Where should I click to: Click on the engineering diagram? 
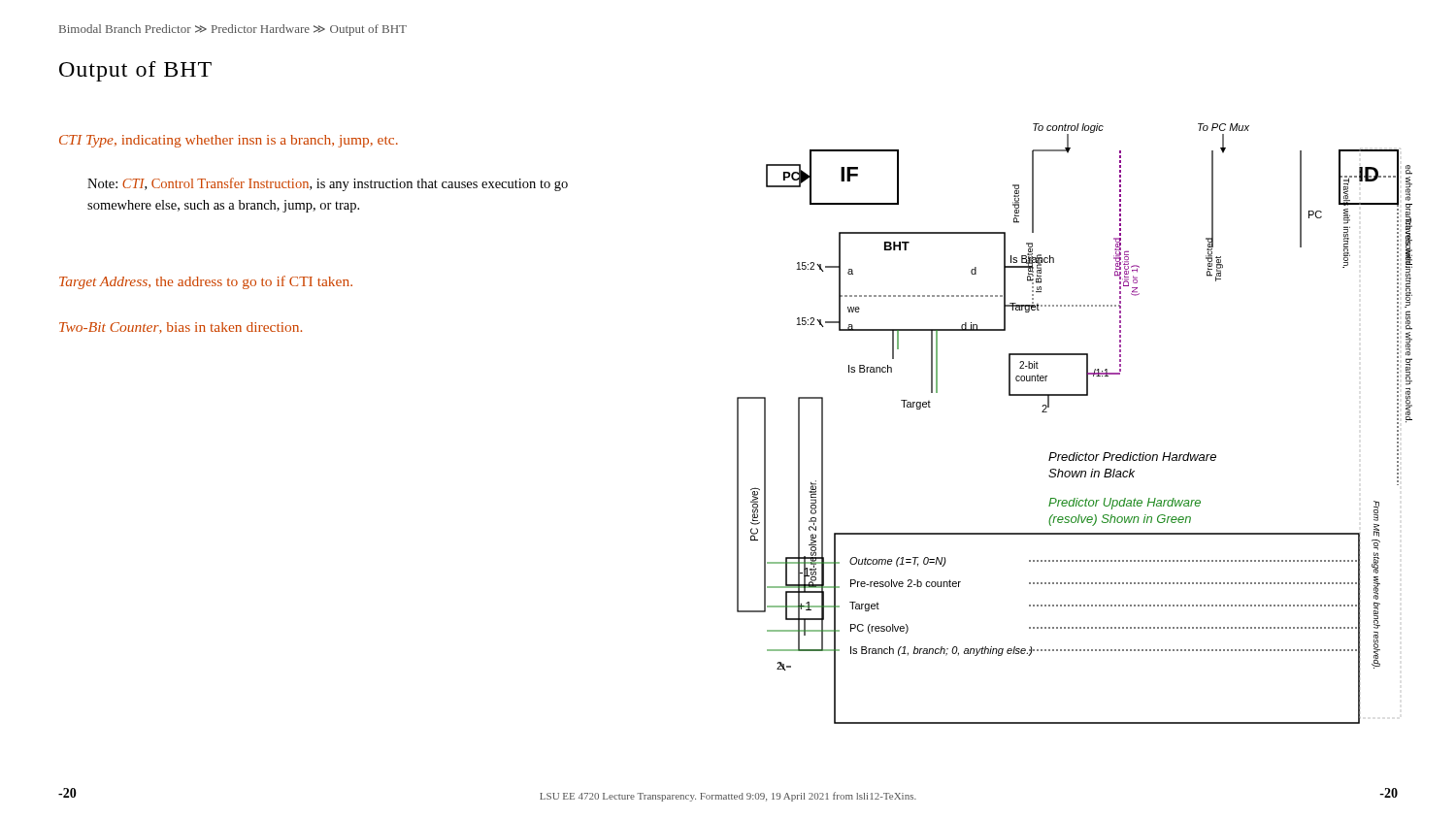[x=1014, y=432]
